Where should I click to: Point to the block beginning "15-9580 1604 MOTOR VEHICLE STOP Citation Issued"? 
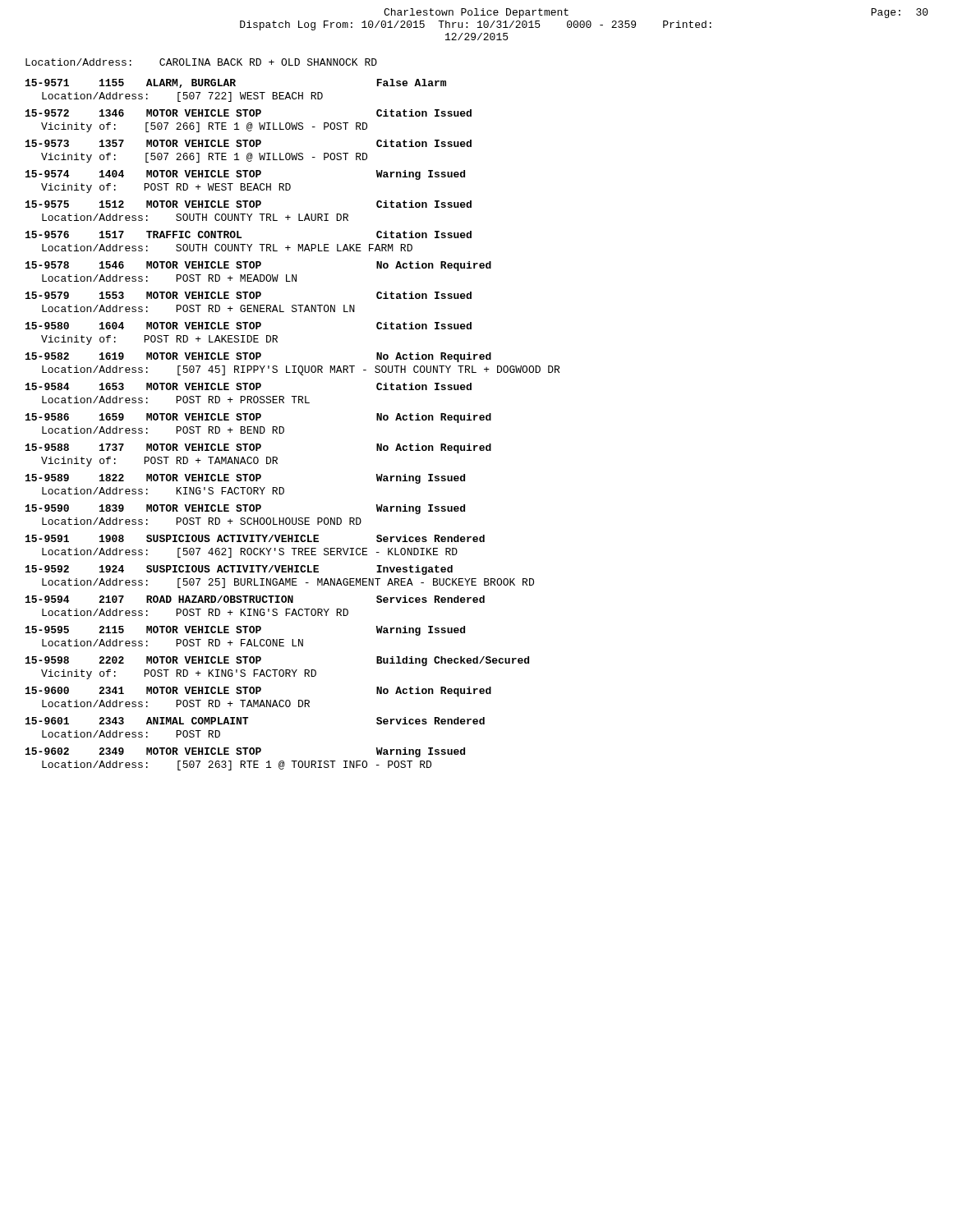[476, 333]
